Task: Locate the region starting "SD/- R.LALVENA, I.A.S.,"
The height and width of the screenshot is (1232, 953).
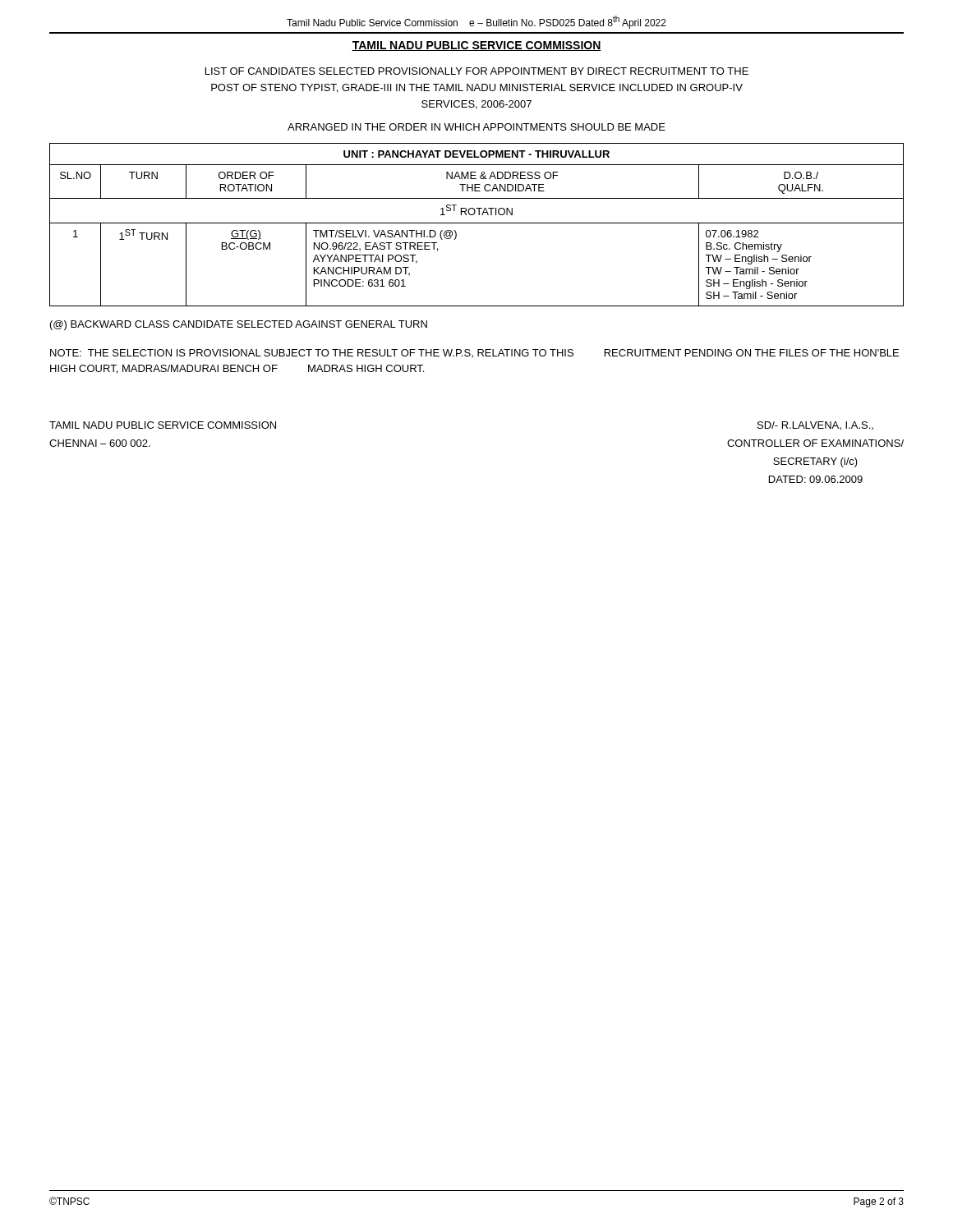Action: pos(815,452)
